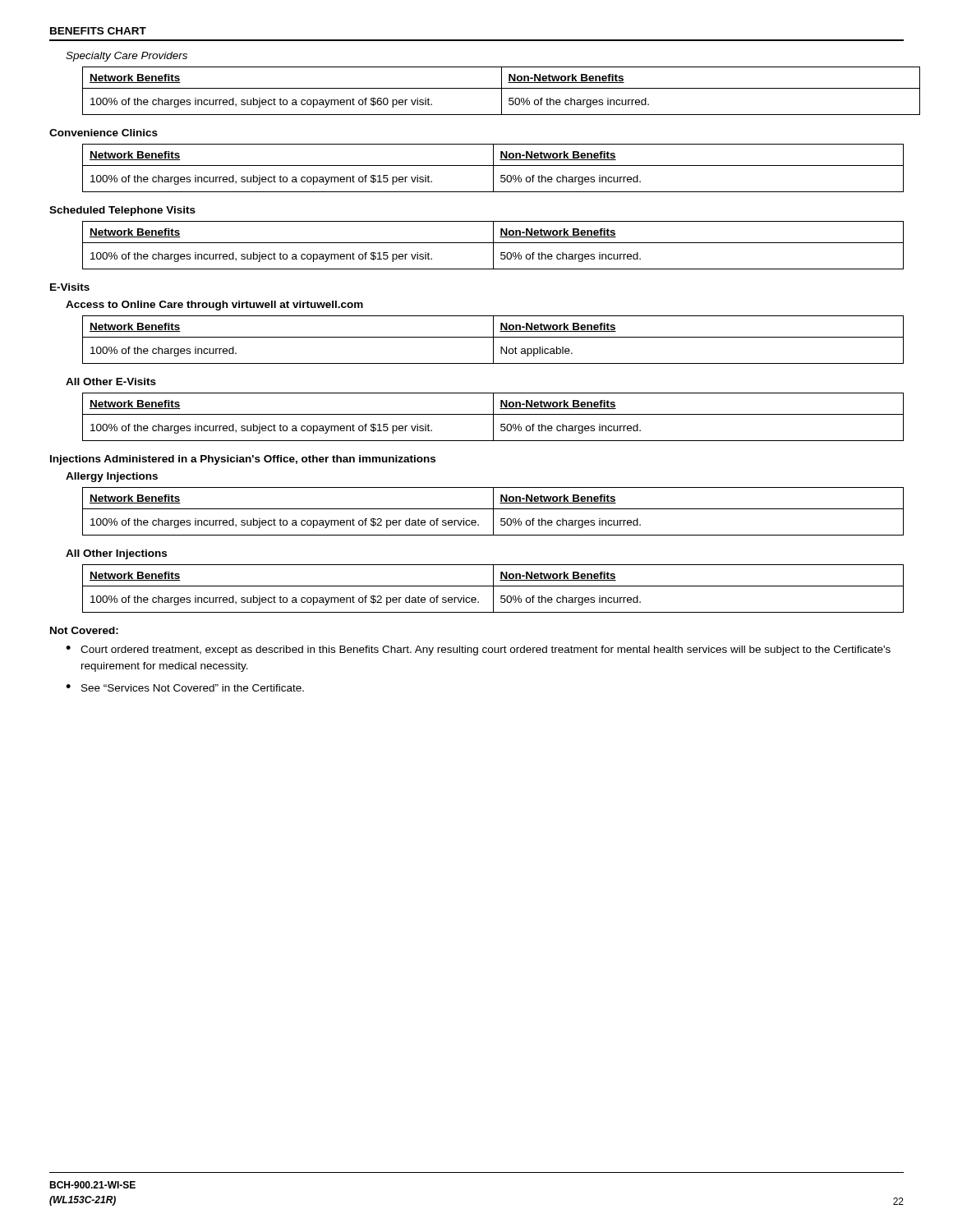Find "All Other Injections" on this page
The width and height of the screenshot is (953, 1232).
[x=117, y=553]
